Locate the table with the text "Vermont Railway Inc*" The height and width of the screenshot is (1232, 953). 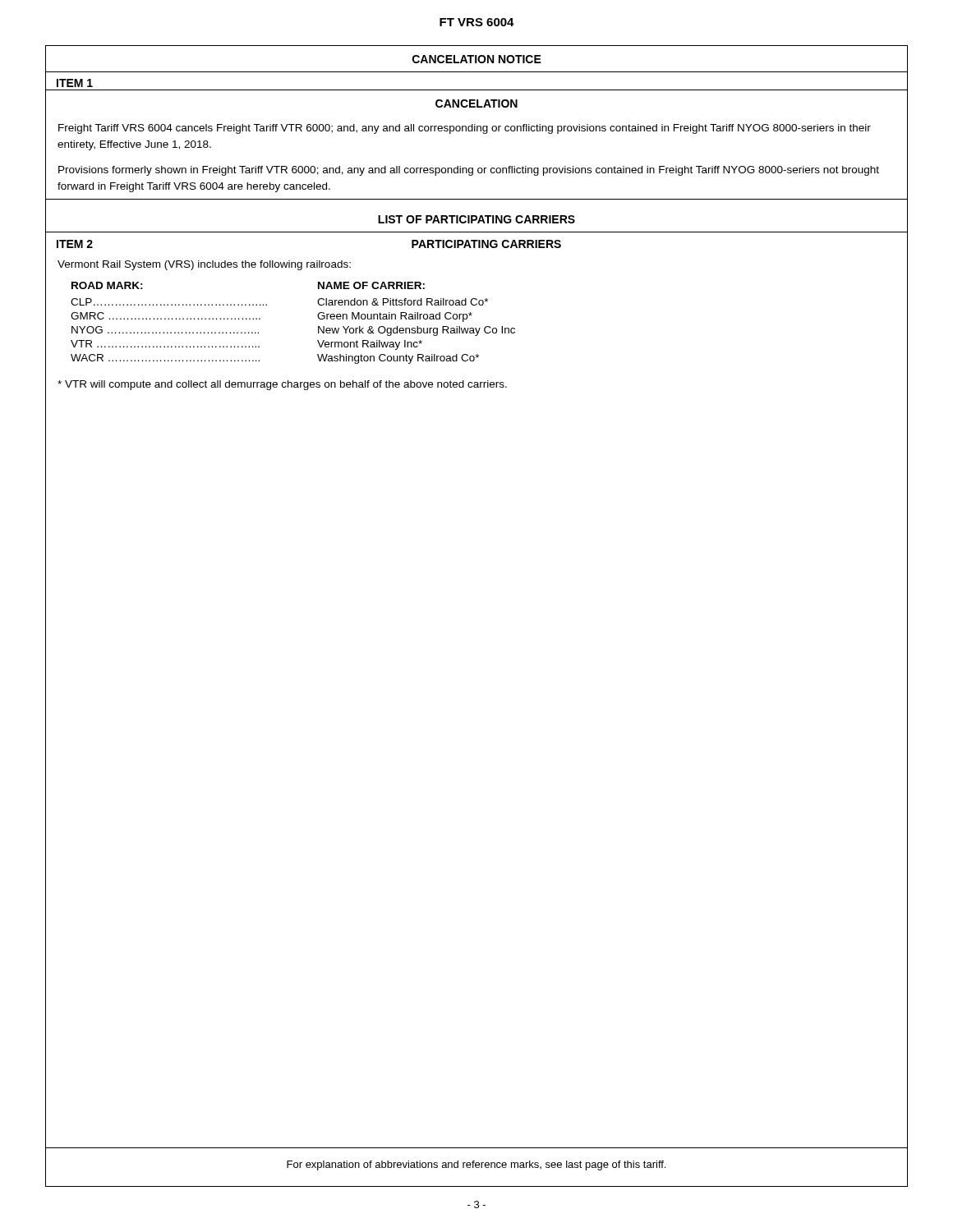pos(476,325)
